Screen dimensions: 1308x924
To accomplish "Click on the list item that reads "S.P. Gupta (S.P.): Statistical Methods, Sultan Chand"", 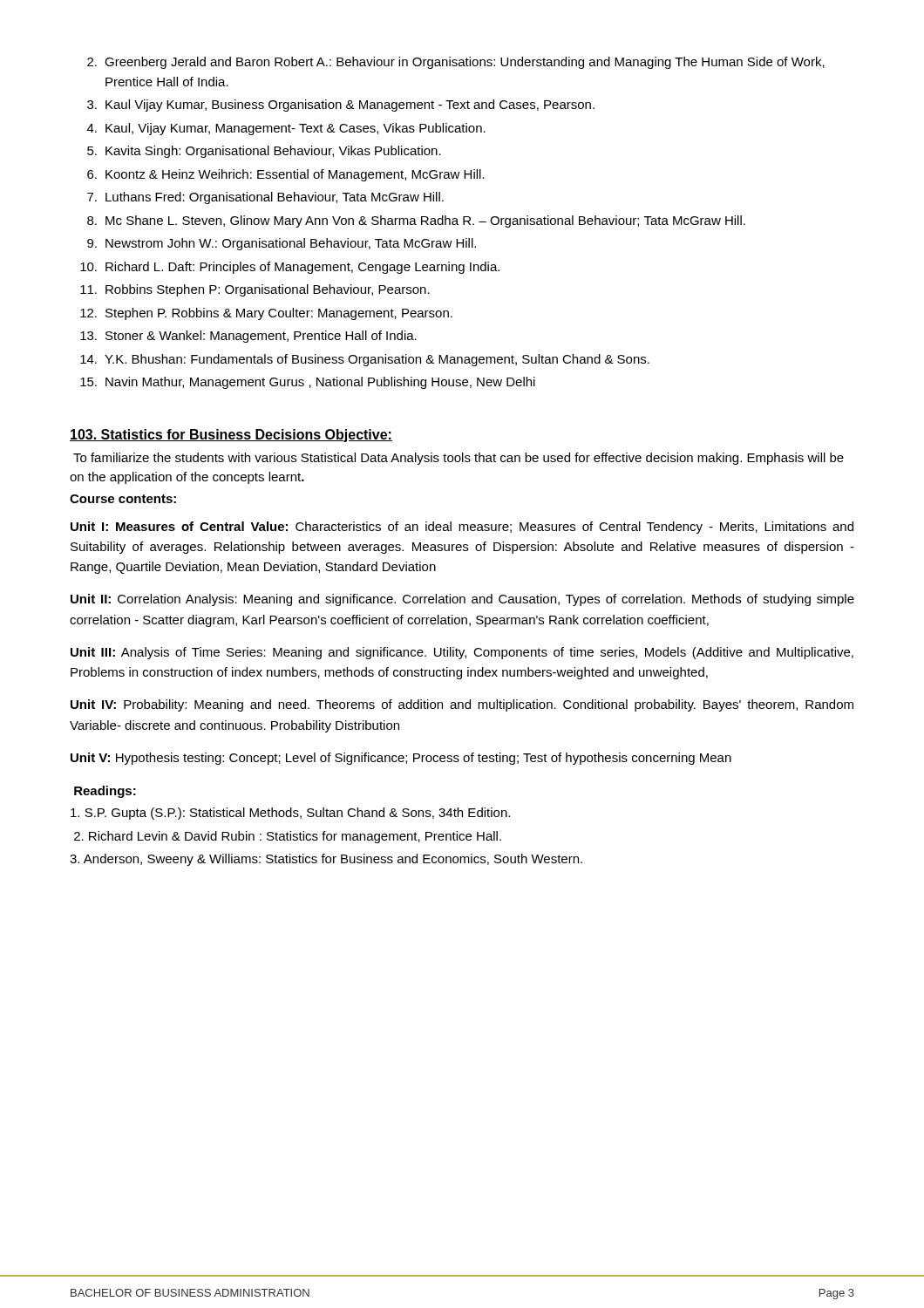I will click(x=290, y=812).
